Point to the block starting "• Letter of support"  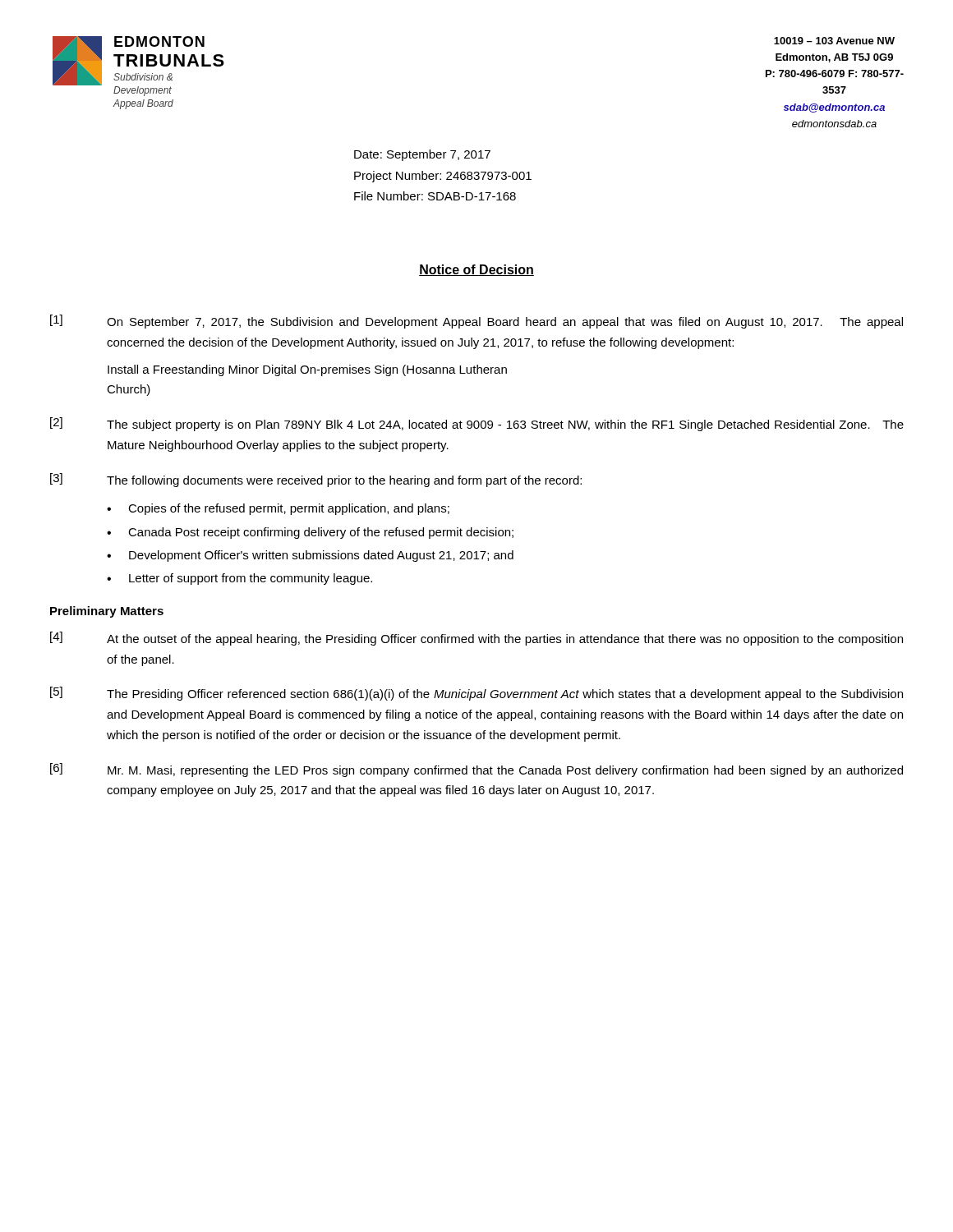pos(240,580)
